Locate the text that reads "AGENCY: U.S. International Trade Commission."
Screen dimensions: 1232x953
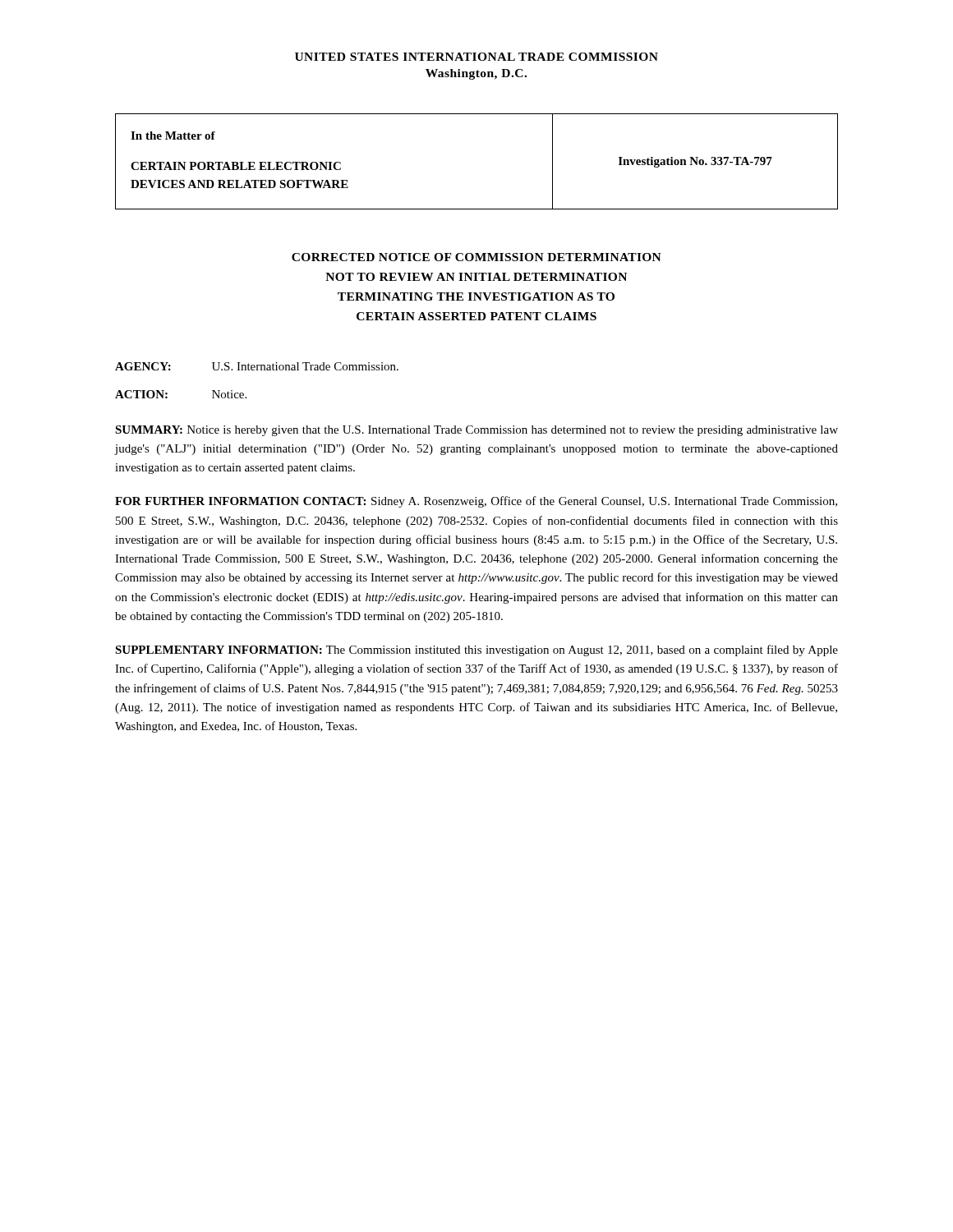pos(257,366)
